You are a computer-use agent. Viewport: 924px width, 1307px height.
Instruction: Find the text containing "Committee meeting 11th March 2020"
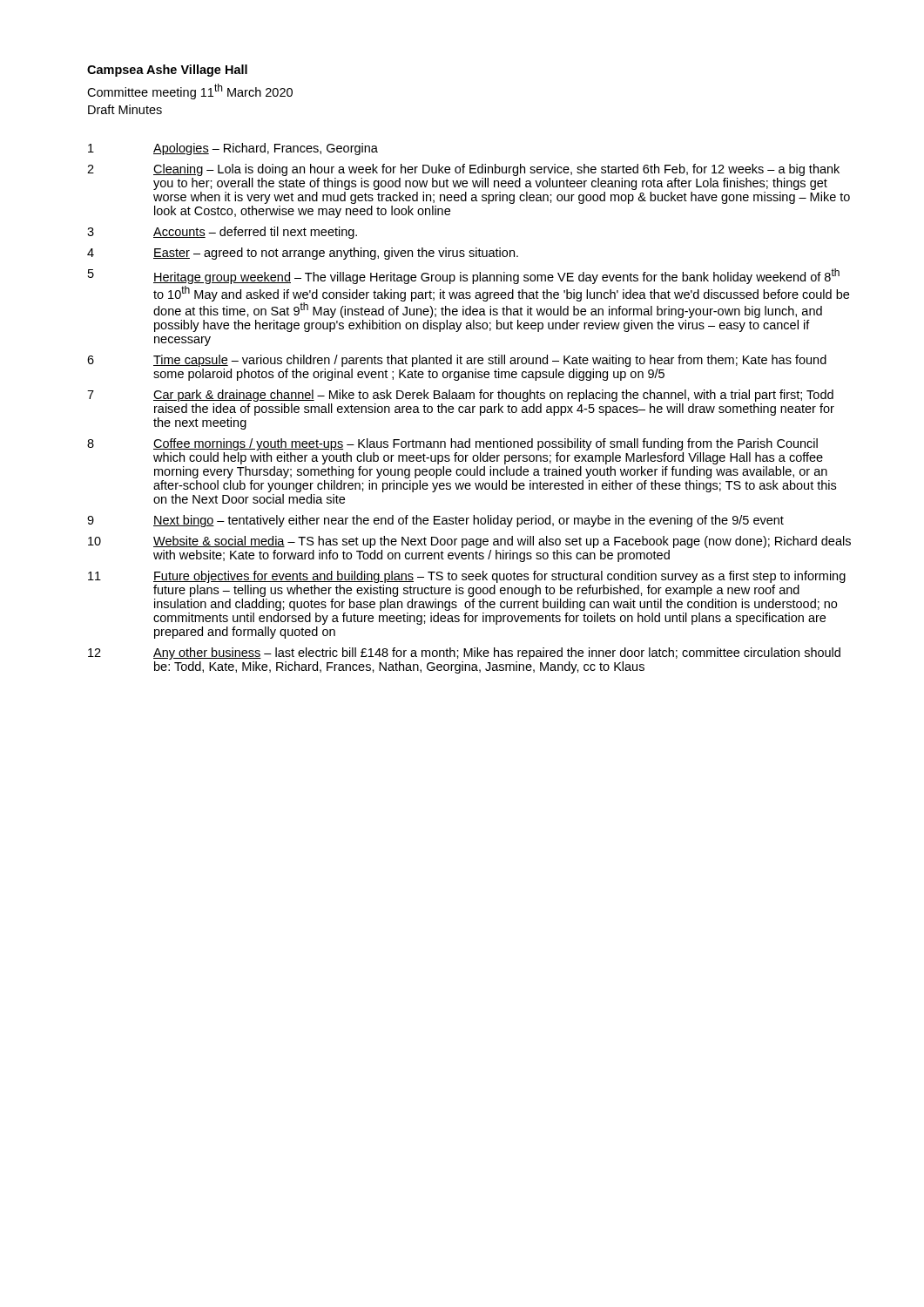tap(190, 91)
